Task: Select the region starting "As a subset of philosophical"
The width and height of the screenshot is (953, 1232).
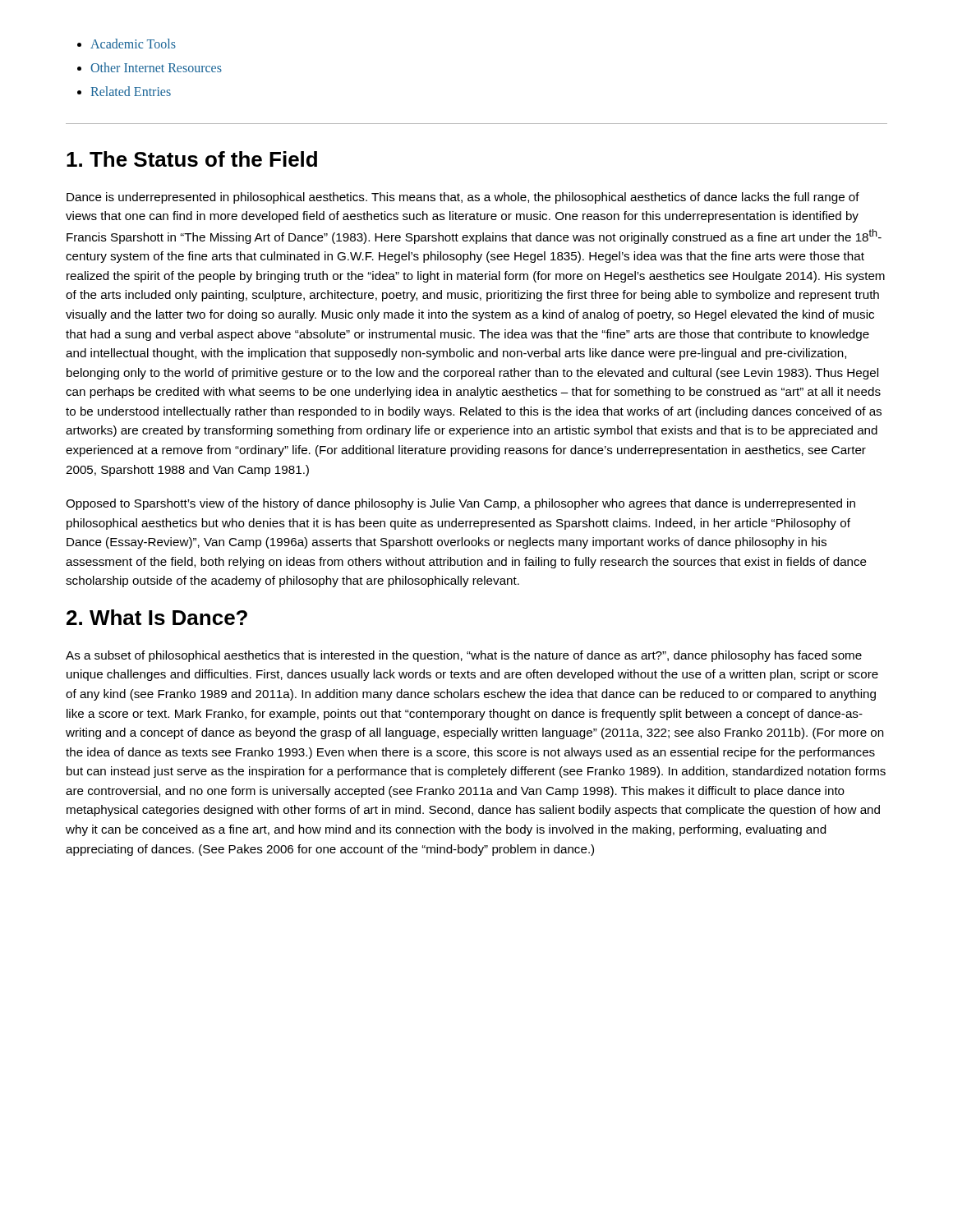Action: point(476,752)
